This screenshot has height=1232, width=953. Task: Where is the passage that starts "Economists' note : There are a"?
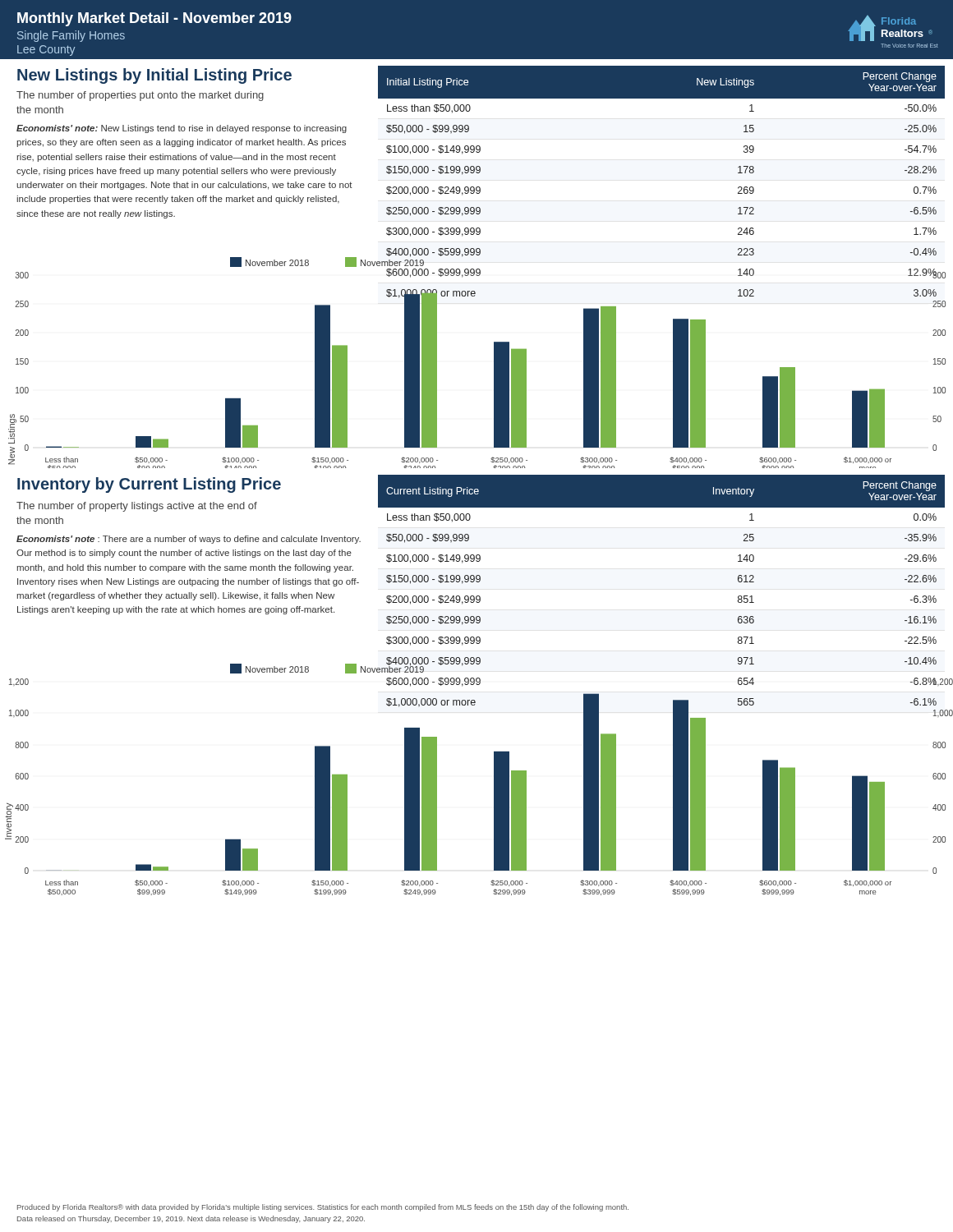189,575
